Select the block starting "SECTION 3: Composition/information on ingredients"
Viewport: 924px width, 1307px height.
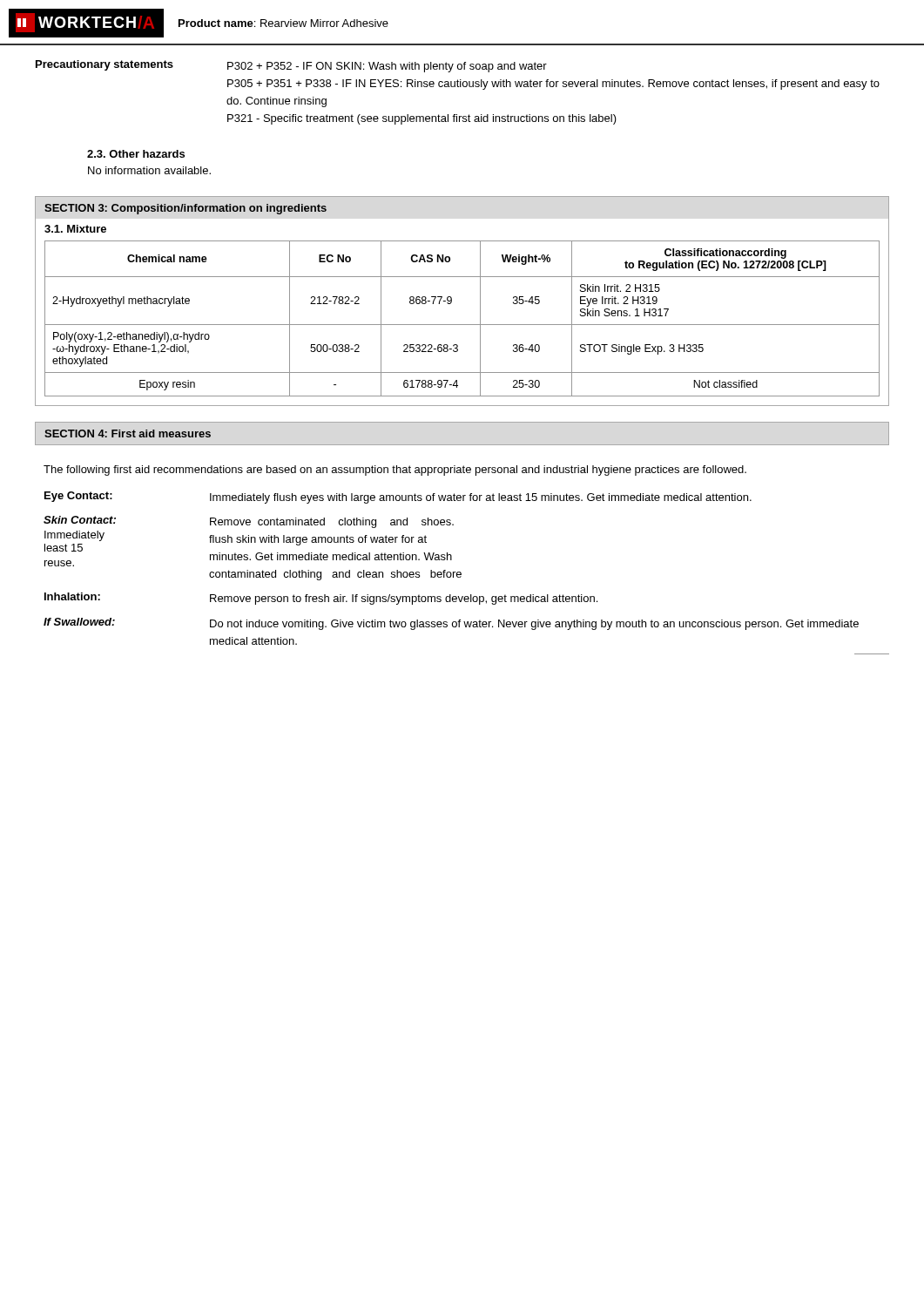pos(186,207)
